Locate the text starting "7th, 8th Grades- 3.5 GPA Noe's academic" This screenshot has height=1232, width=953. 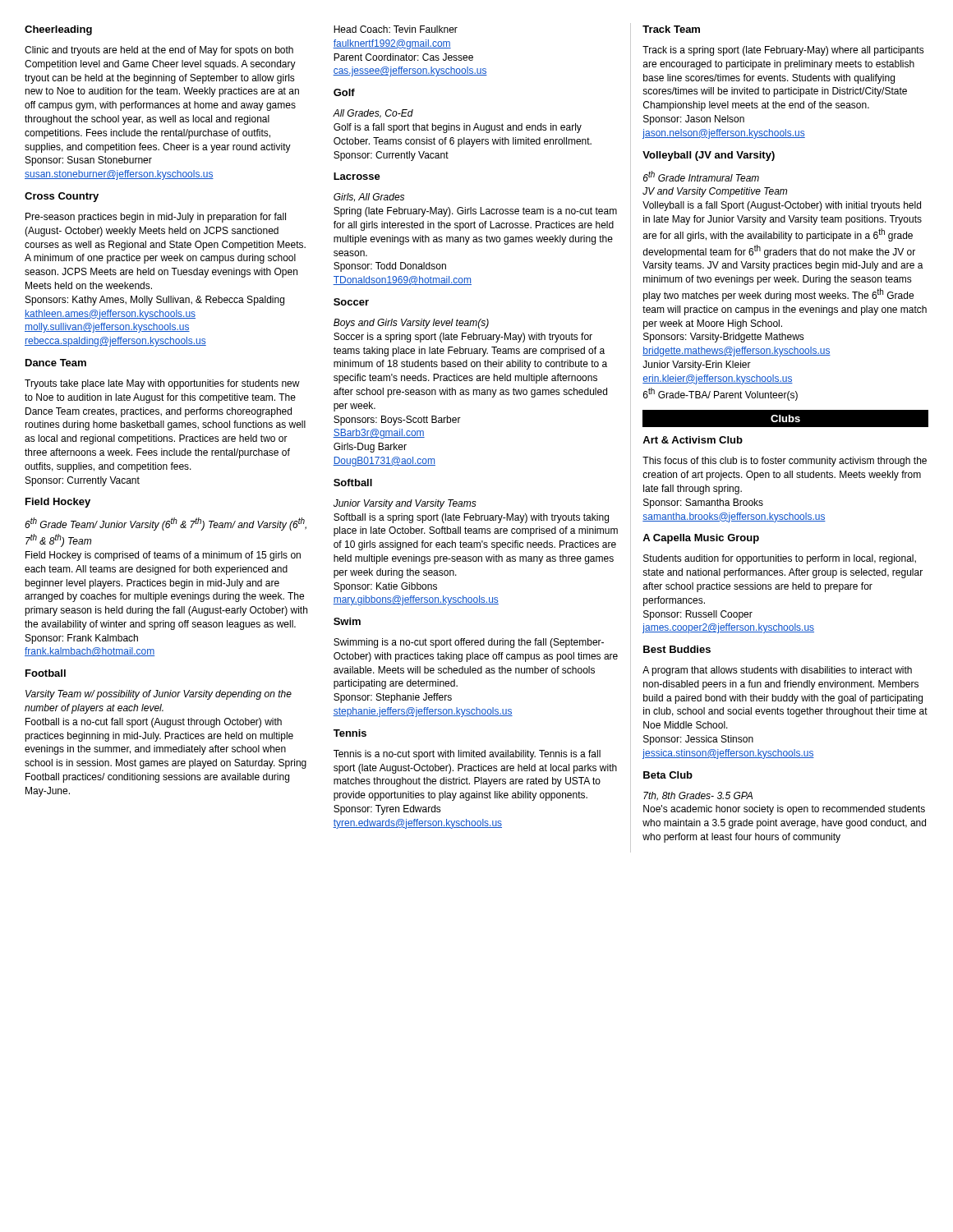pyautogui.click(x=786, y=817)
